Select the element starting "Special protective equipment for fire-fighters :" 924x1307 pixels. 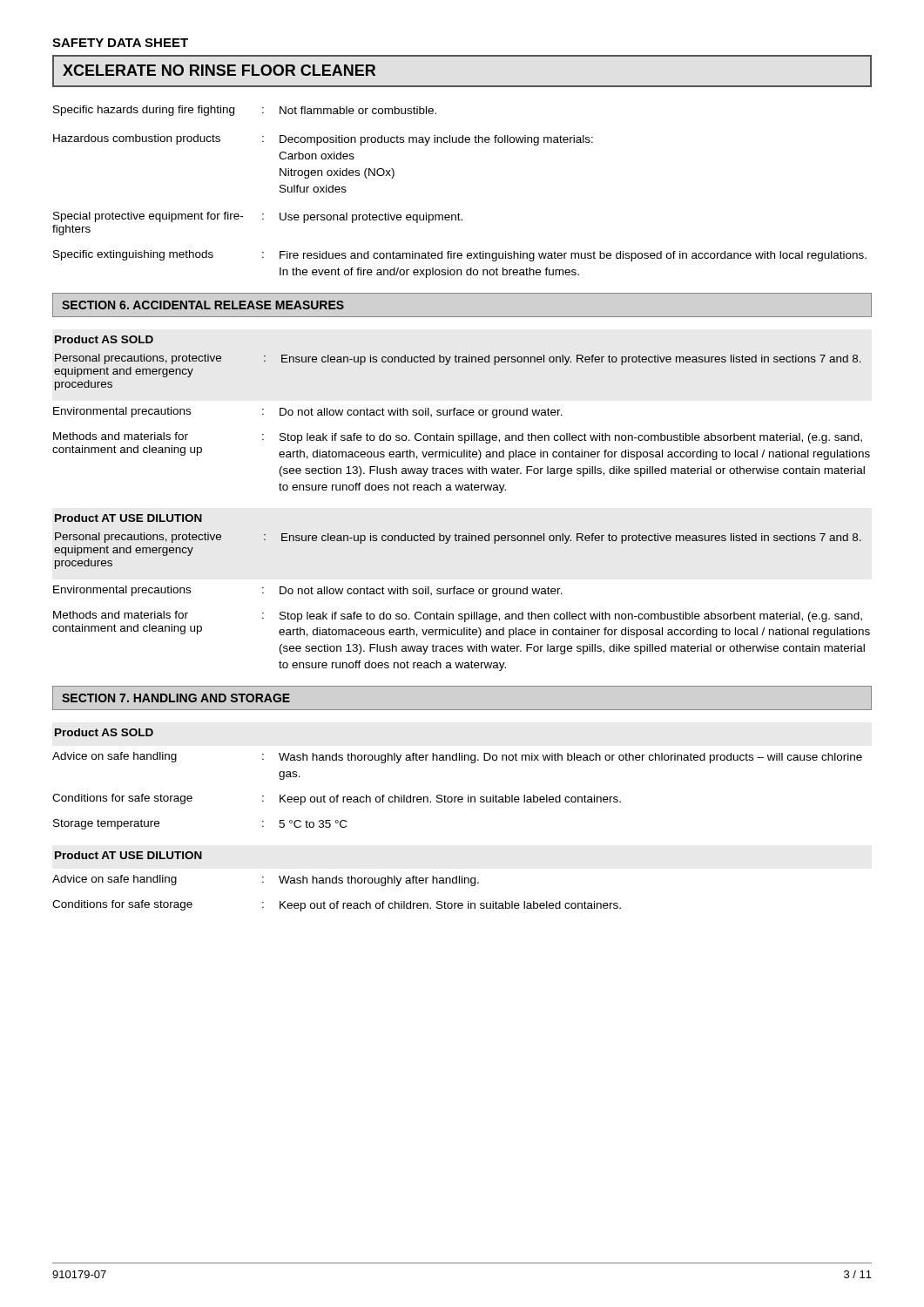tap(462, 223)
